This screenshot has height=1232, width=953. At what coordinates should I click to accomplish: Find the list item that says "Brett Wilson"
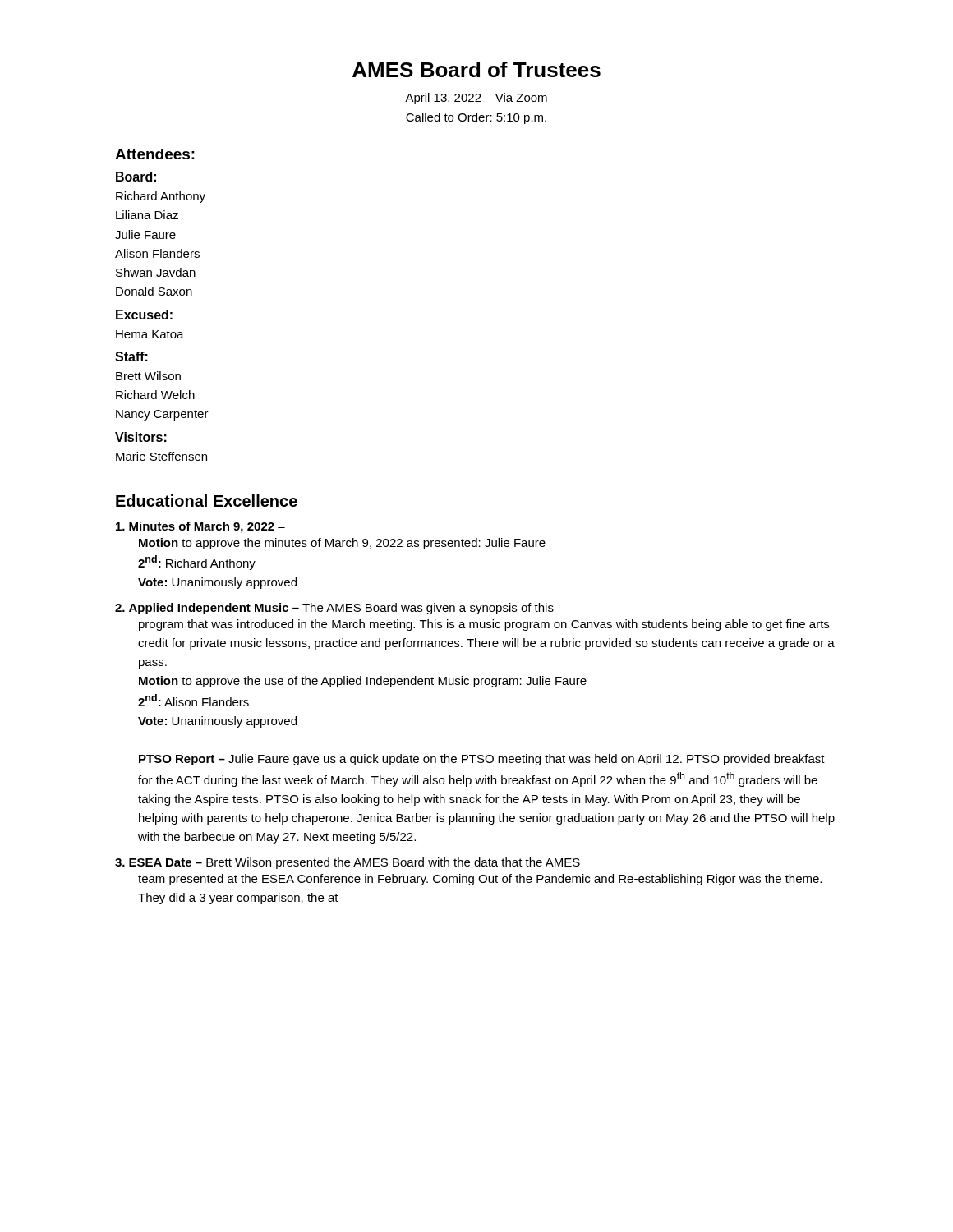pos(148,376)
